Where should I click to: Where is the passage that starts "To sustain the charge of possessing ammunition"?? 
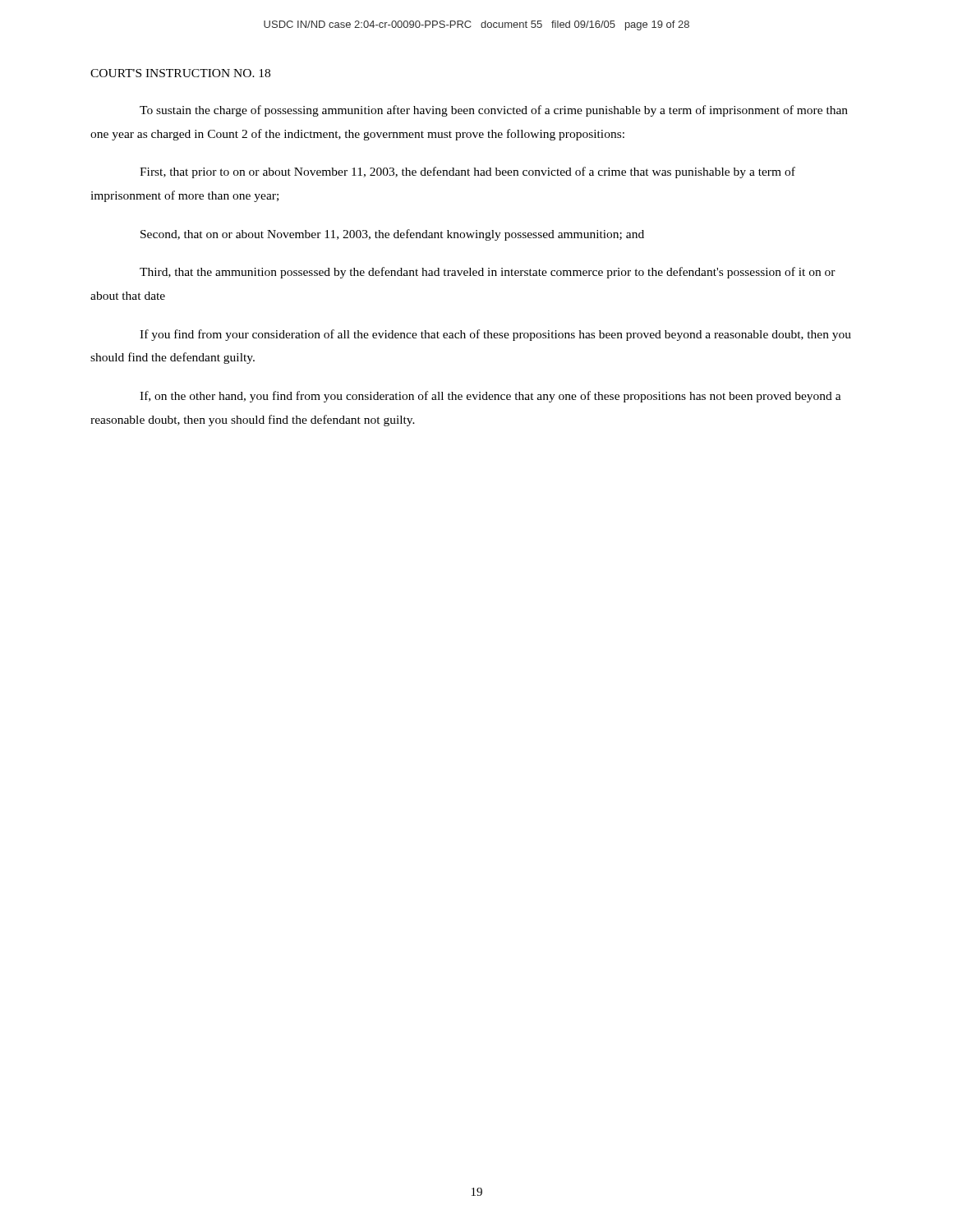pyautogui.click(x=469, y=121)
